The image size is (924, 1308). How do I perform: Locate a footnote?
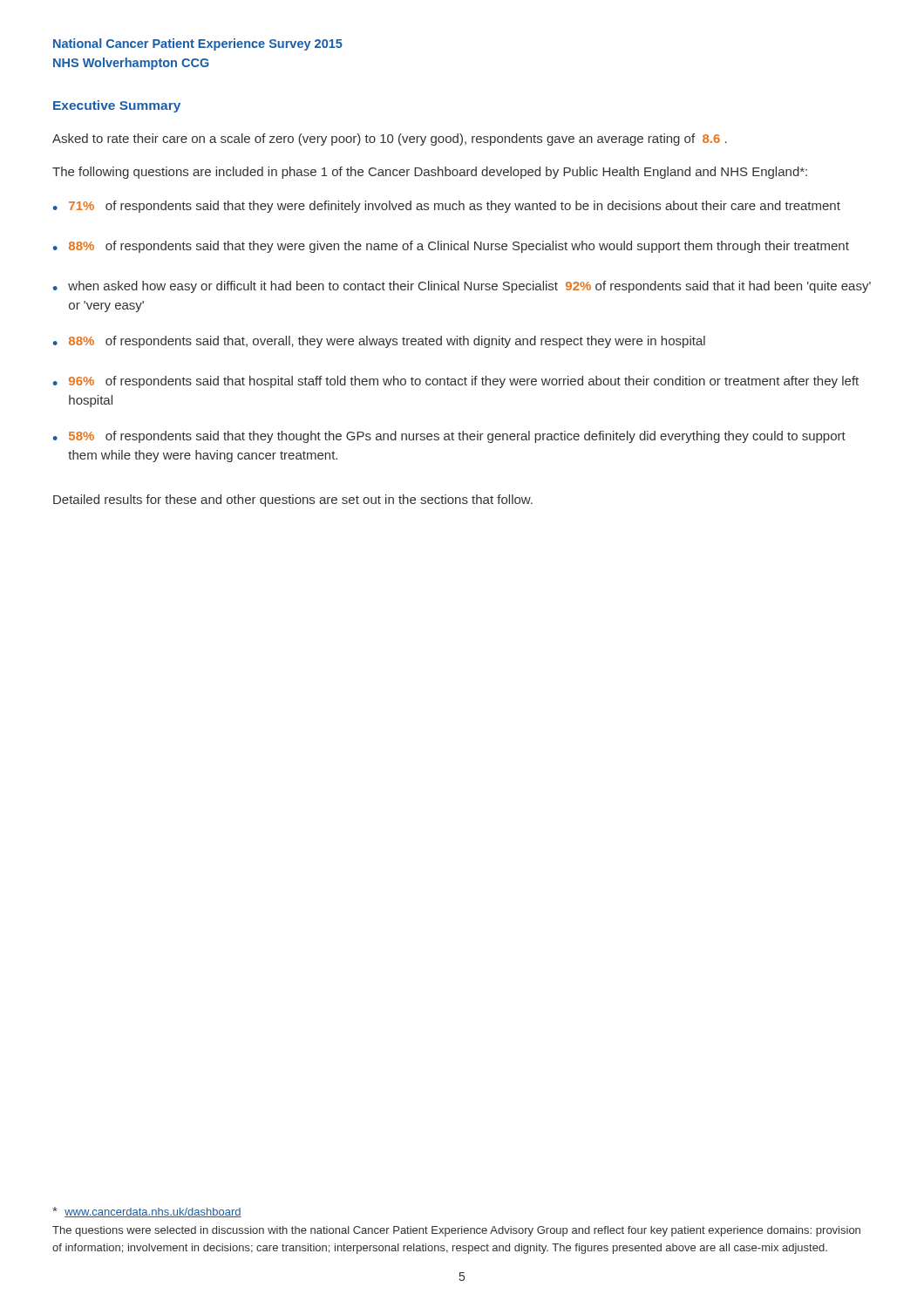point(462,1230)
